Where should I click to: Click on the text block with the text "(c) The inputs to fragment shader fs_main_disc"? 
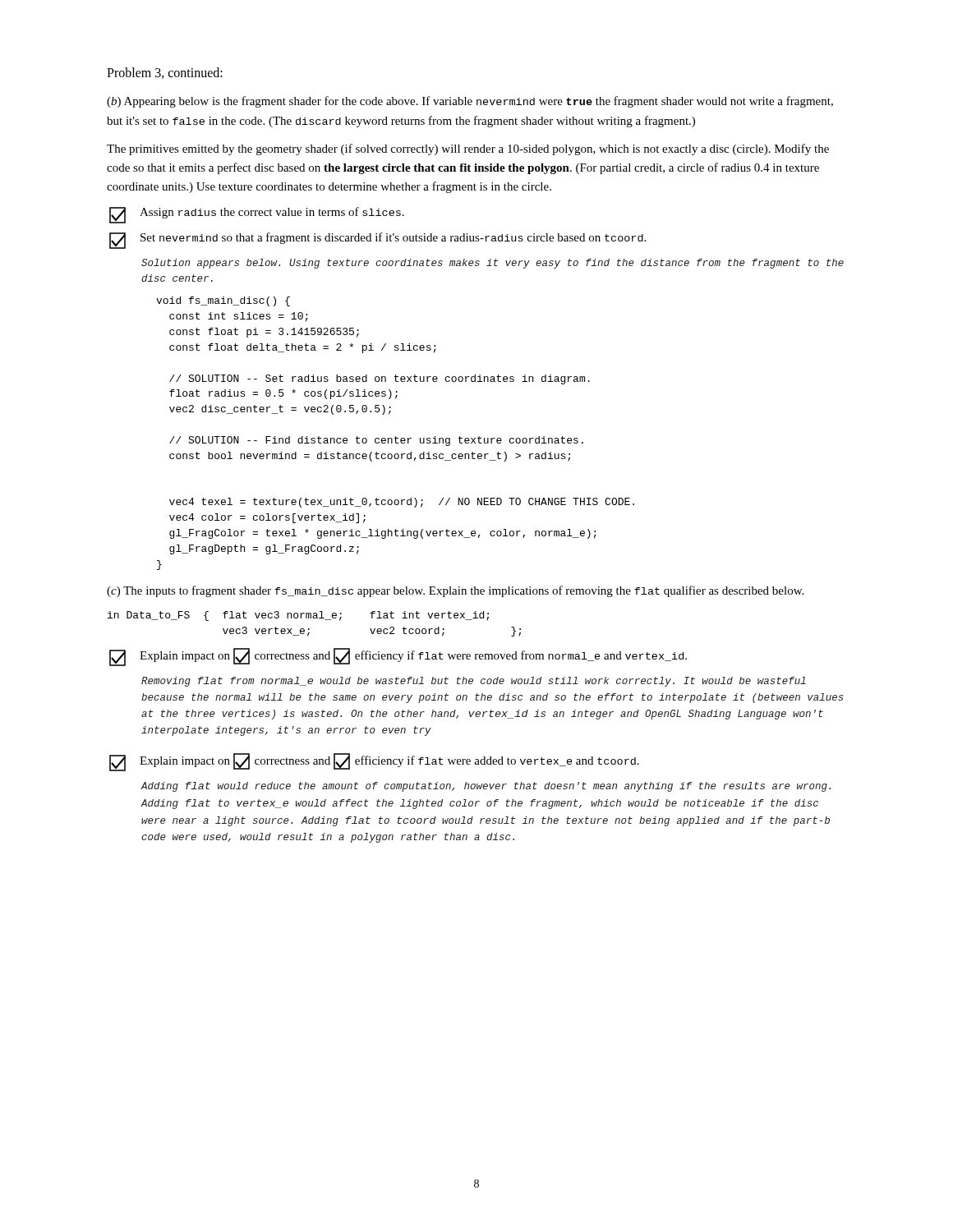[456, 591]
